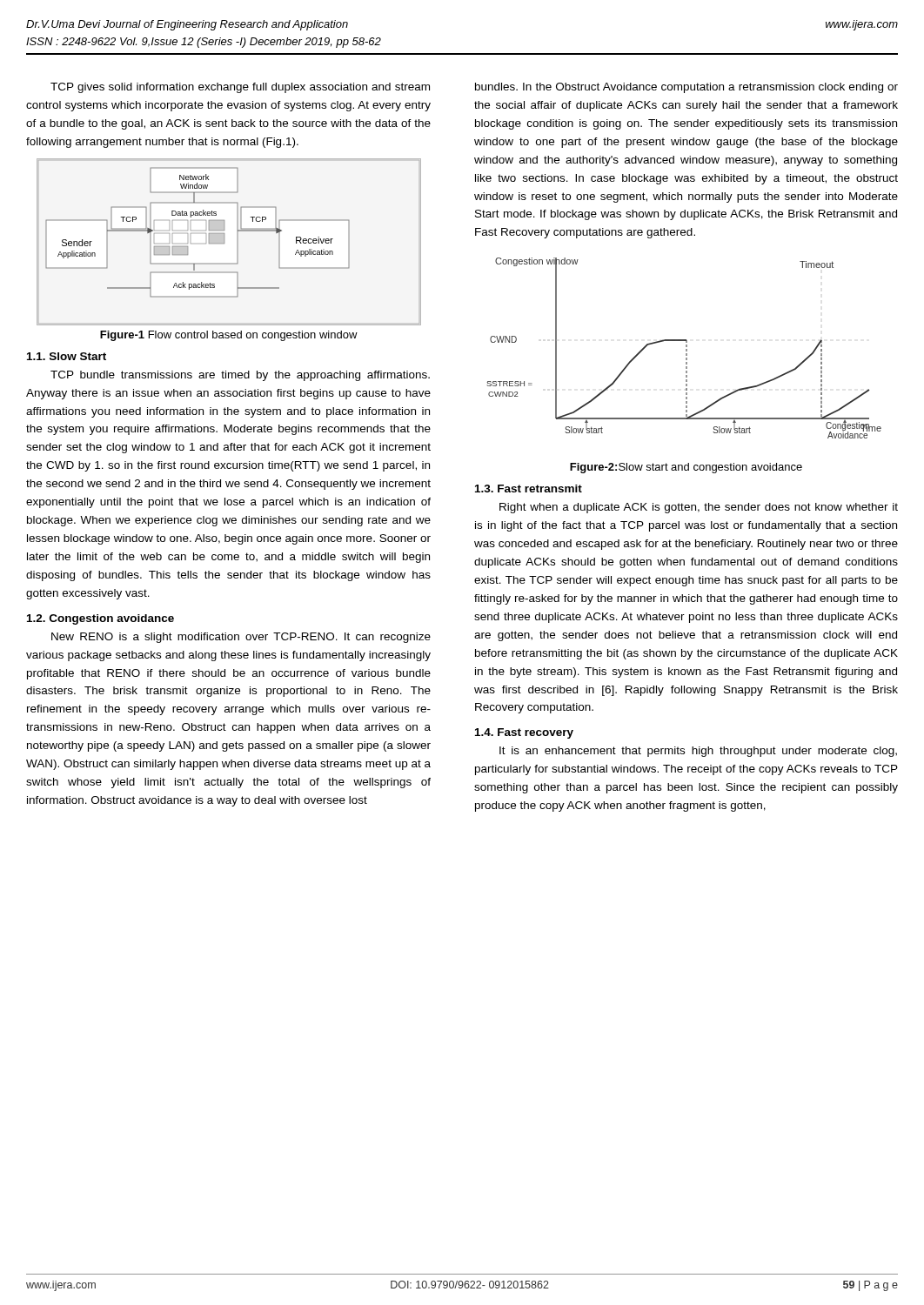Image resolution: width=924 pixels, height=1305 pixels.
Task: Point to the text block starting "Figure-2:Slow start and congestion avoidance"
Action: tap(686, 467)
